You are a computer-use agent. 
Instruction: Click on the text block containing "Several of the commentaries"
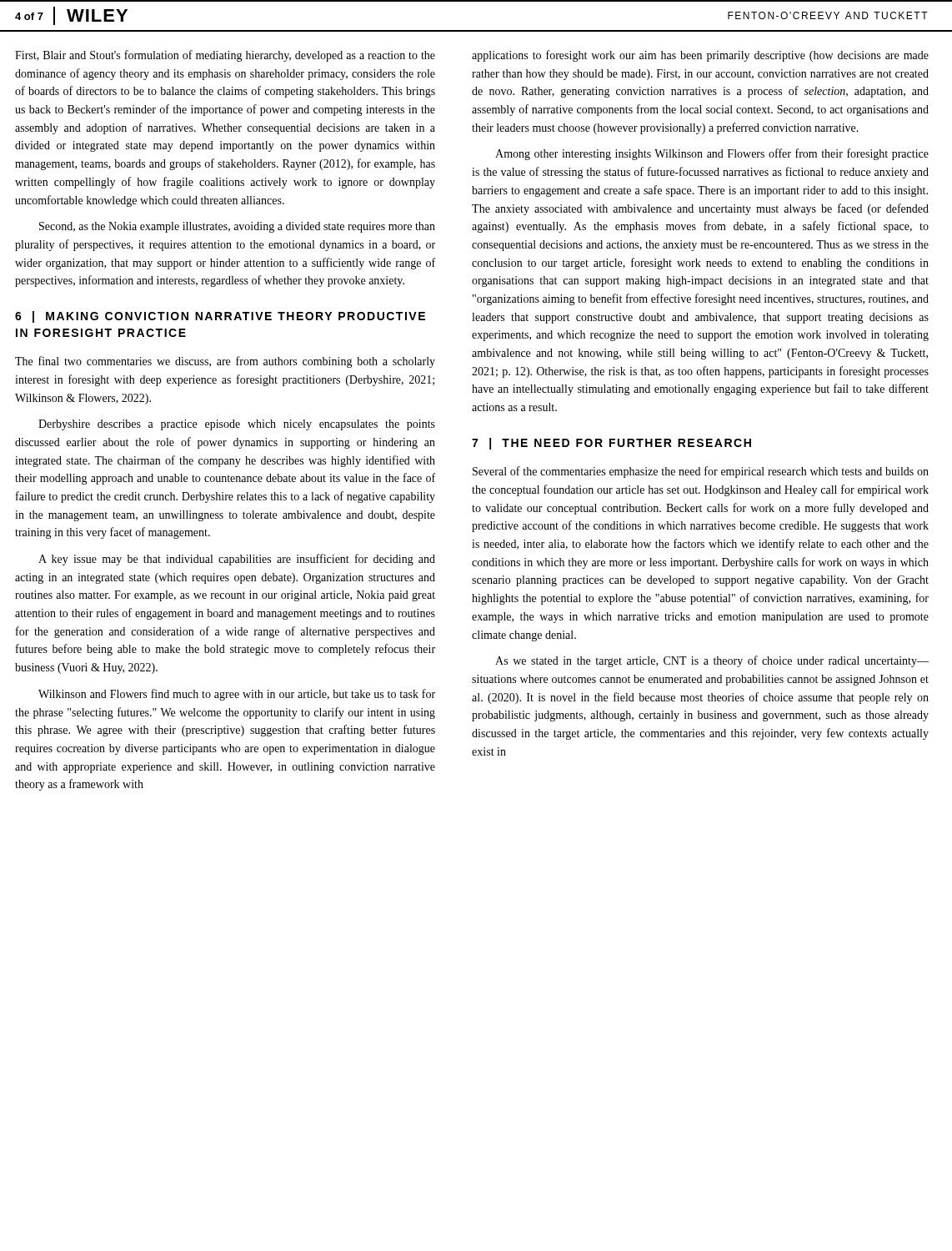[x=700, y=554]
